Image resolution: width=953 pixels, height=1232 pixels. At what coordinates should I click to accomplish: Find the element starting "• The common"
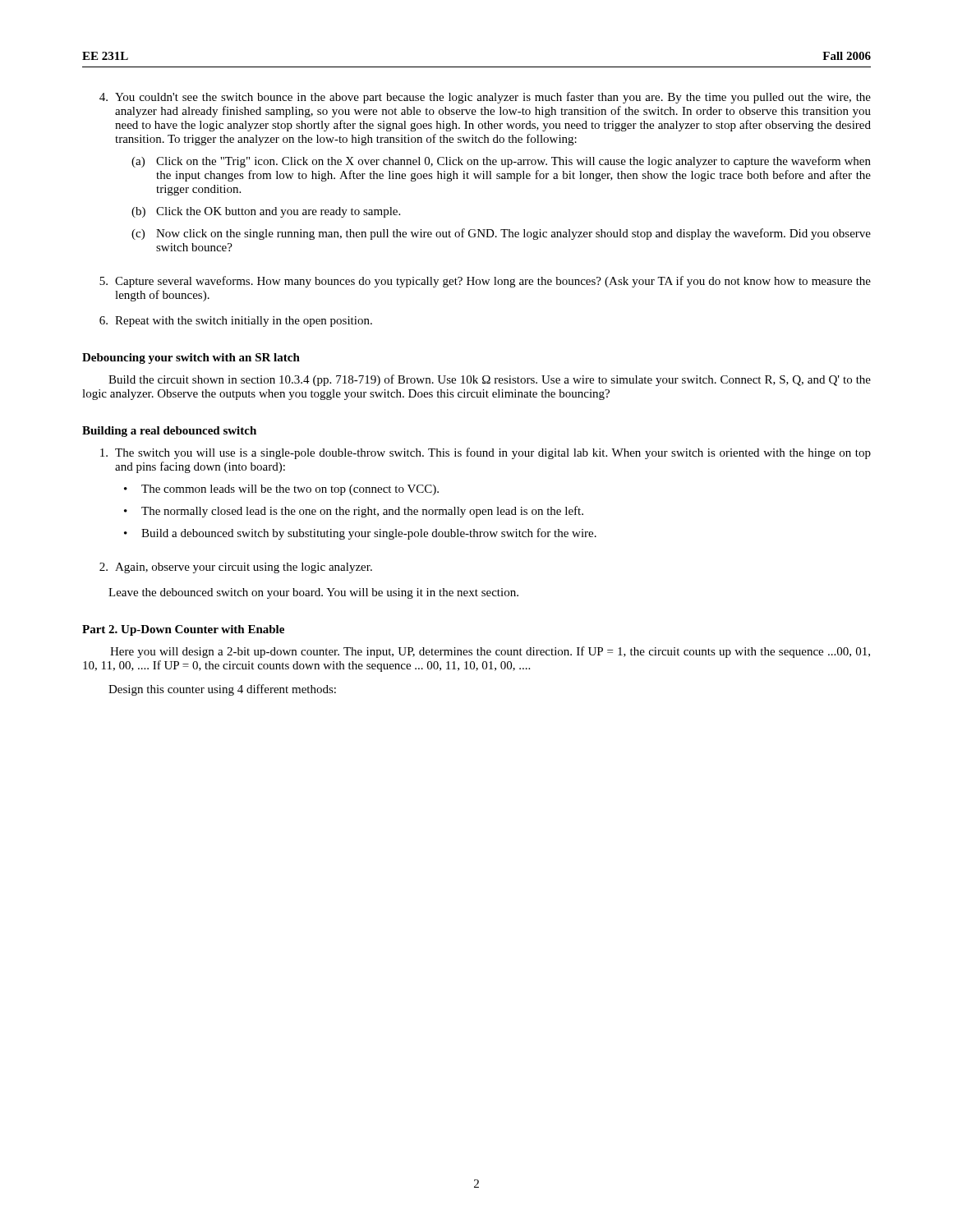pos(281,490)
